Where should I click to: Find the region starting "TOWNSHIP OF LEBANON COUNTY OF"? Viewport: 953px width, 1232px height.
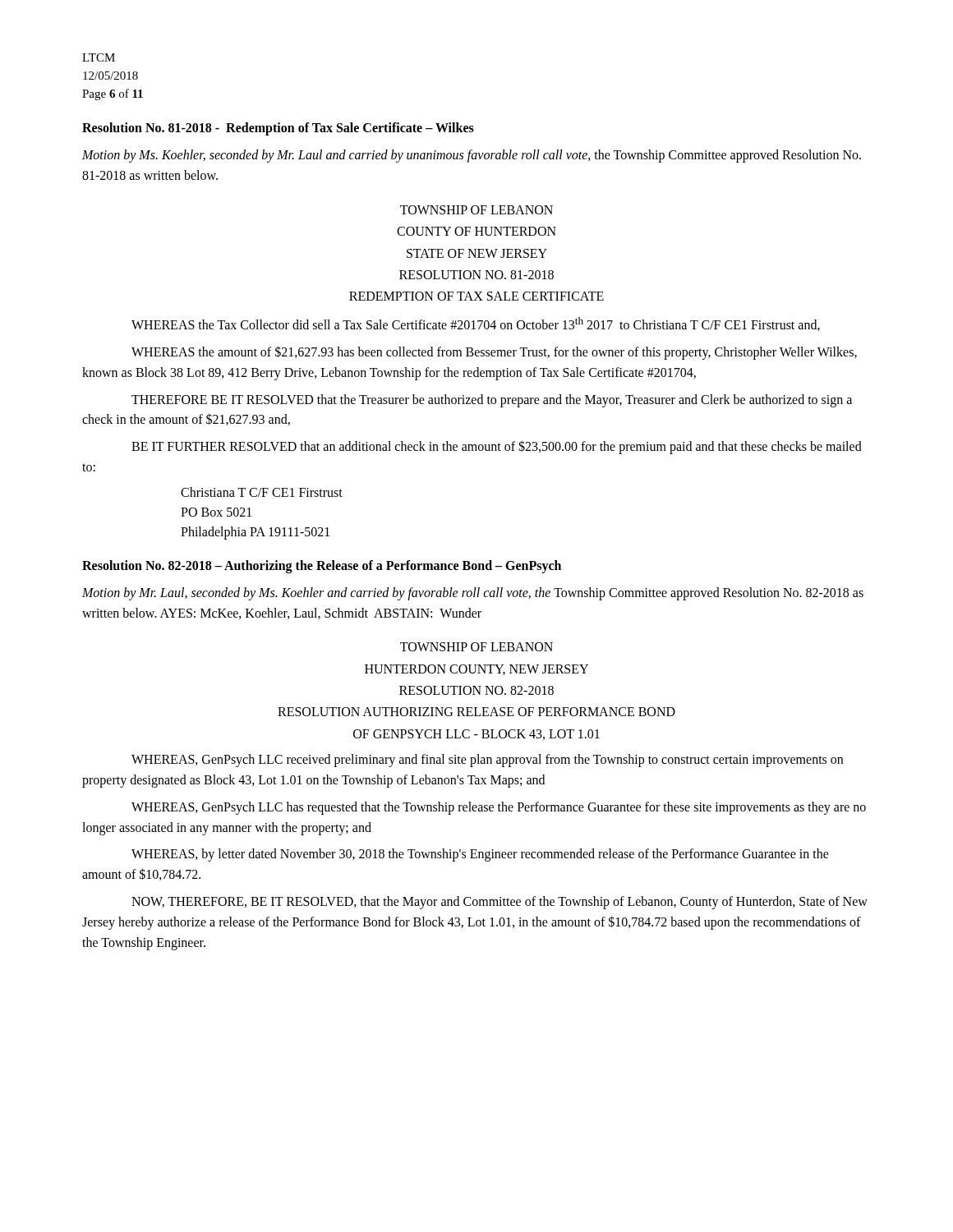tap(476, 253)
